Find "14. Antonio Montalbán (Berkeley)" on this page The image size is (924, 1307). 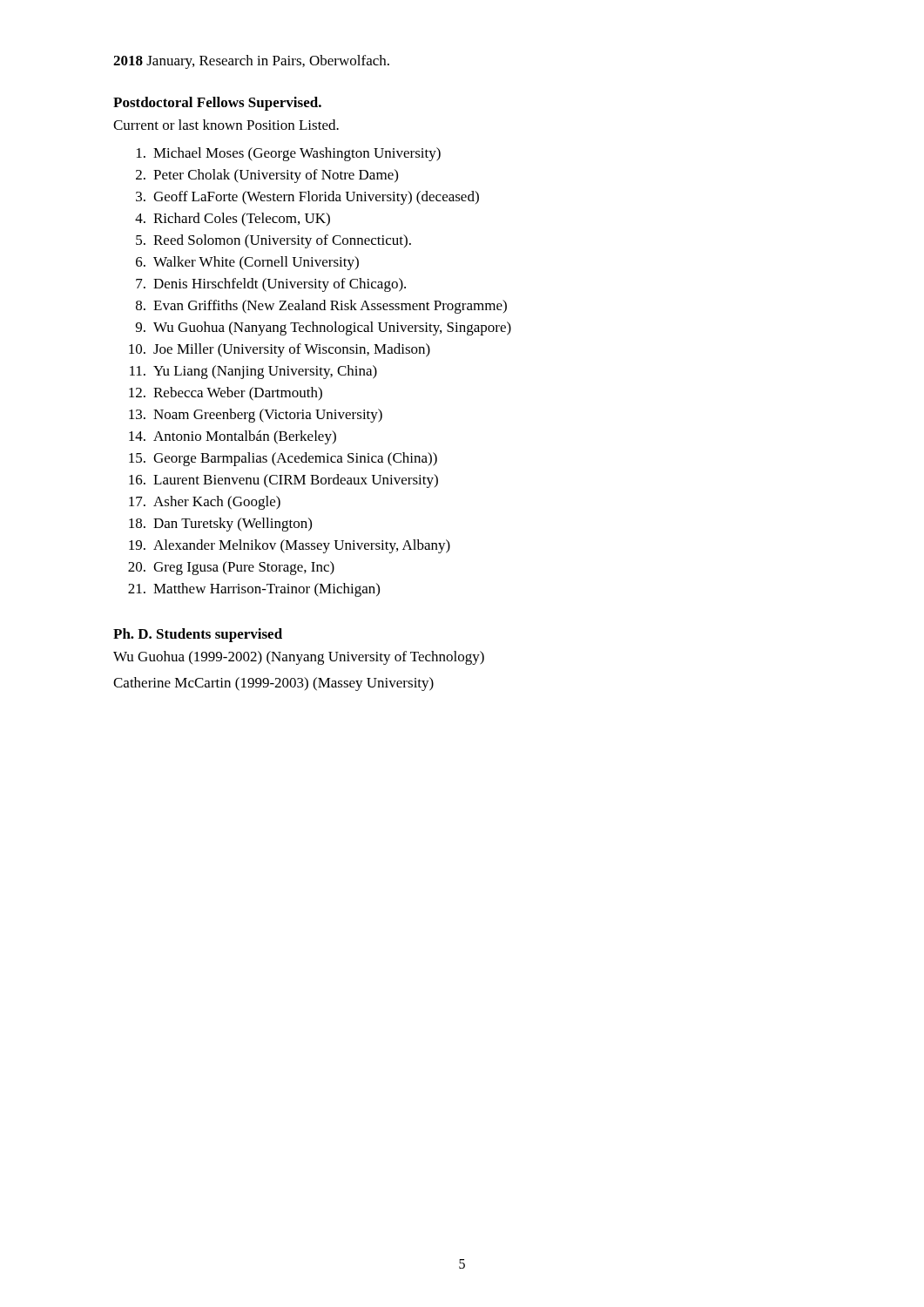pos(233,437)
